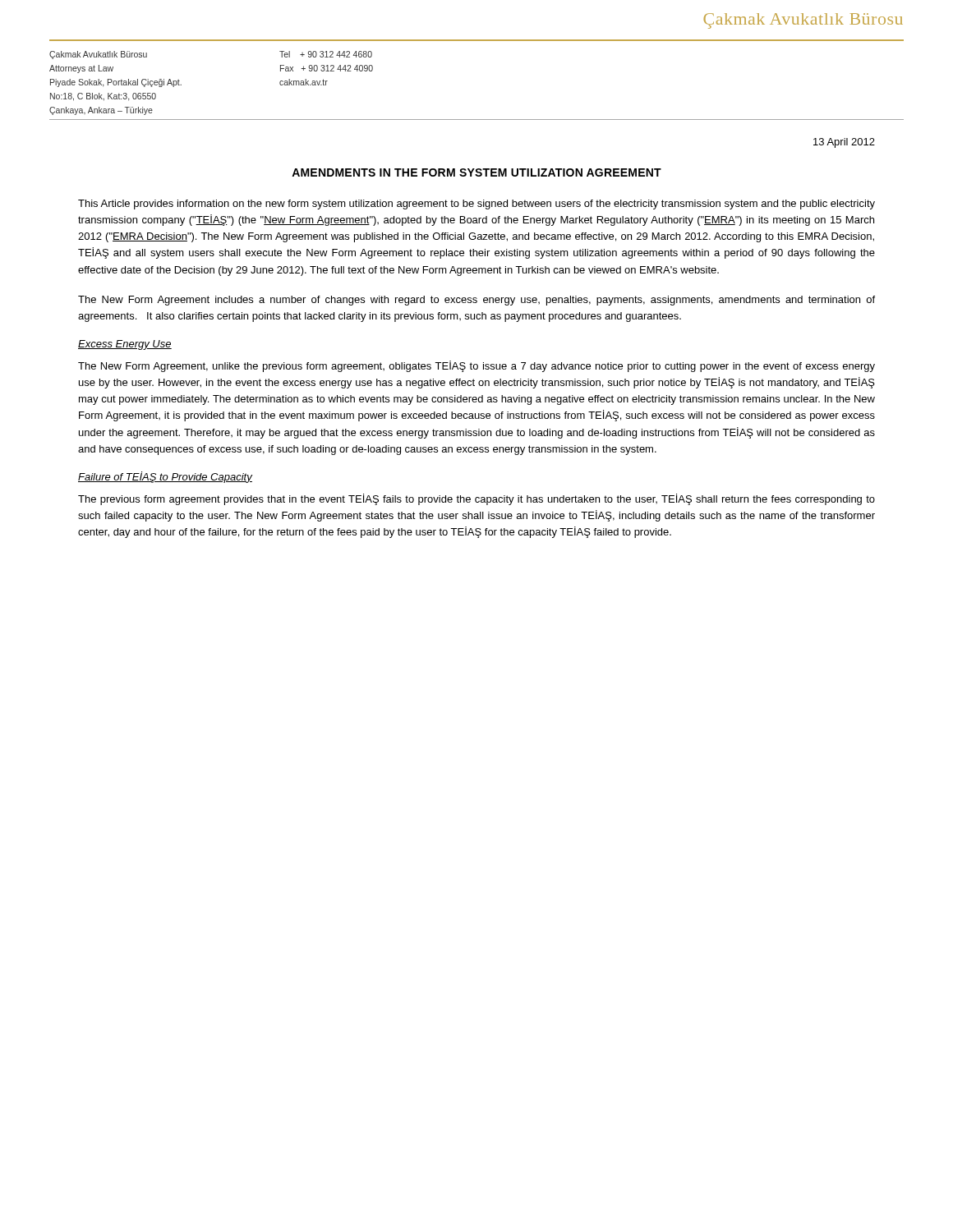Locate the section header with the text "Failure of TEİAŞ to"
The height and width of the screenshot is (1232, 953).
click(165, 477)
